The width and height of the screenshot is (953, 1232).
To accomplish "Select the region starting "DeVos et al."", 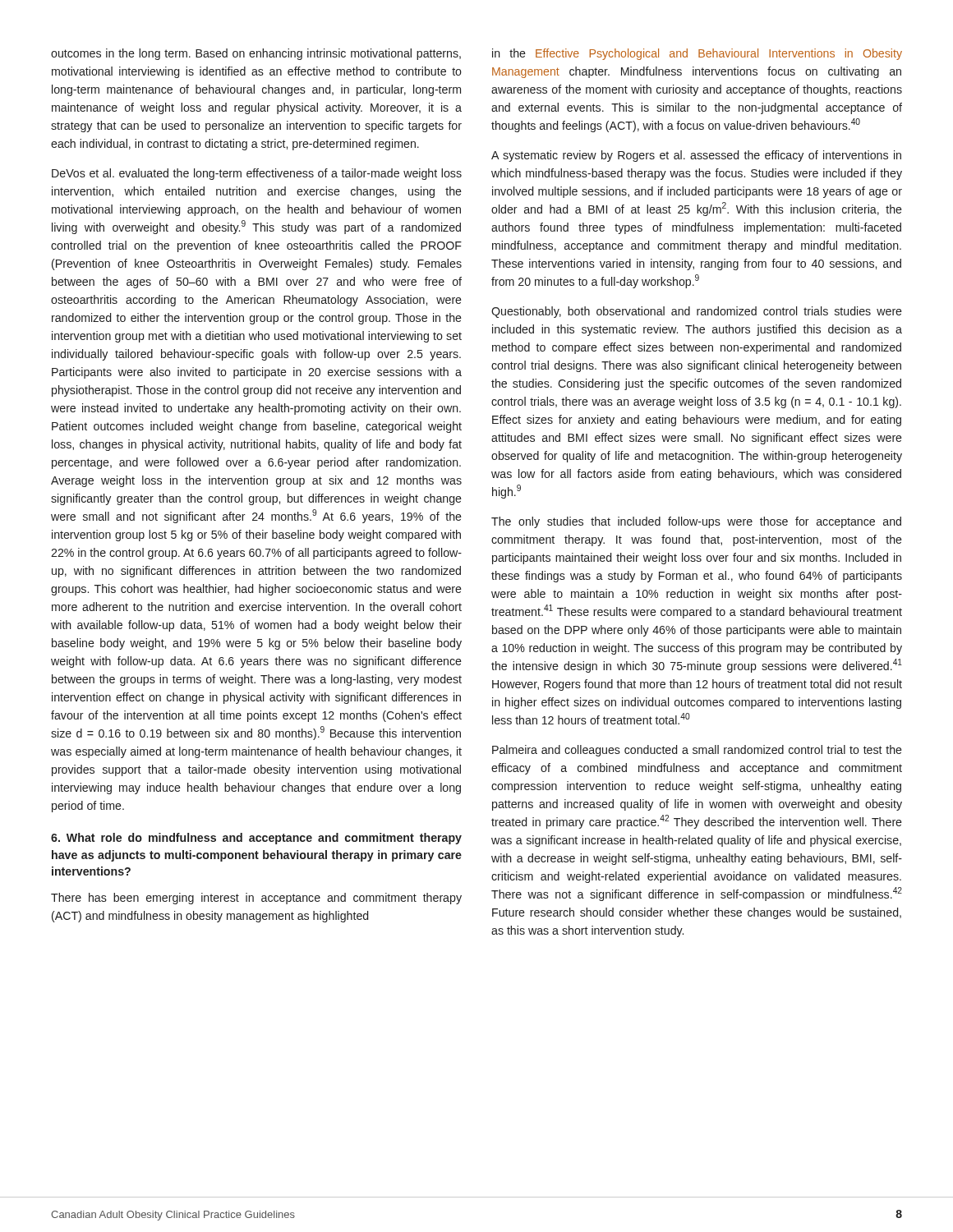I will point(256,489).
